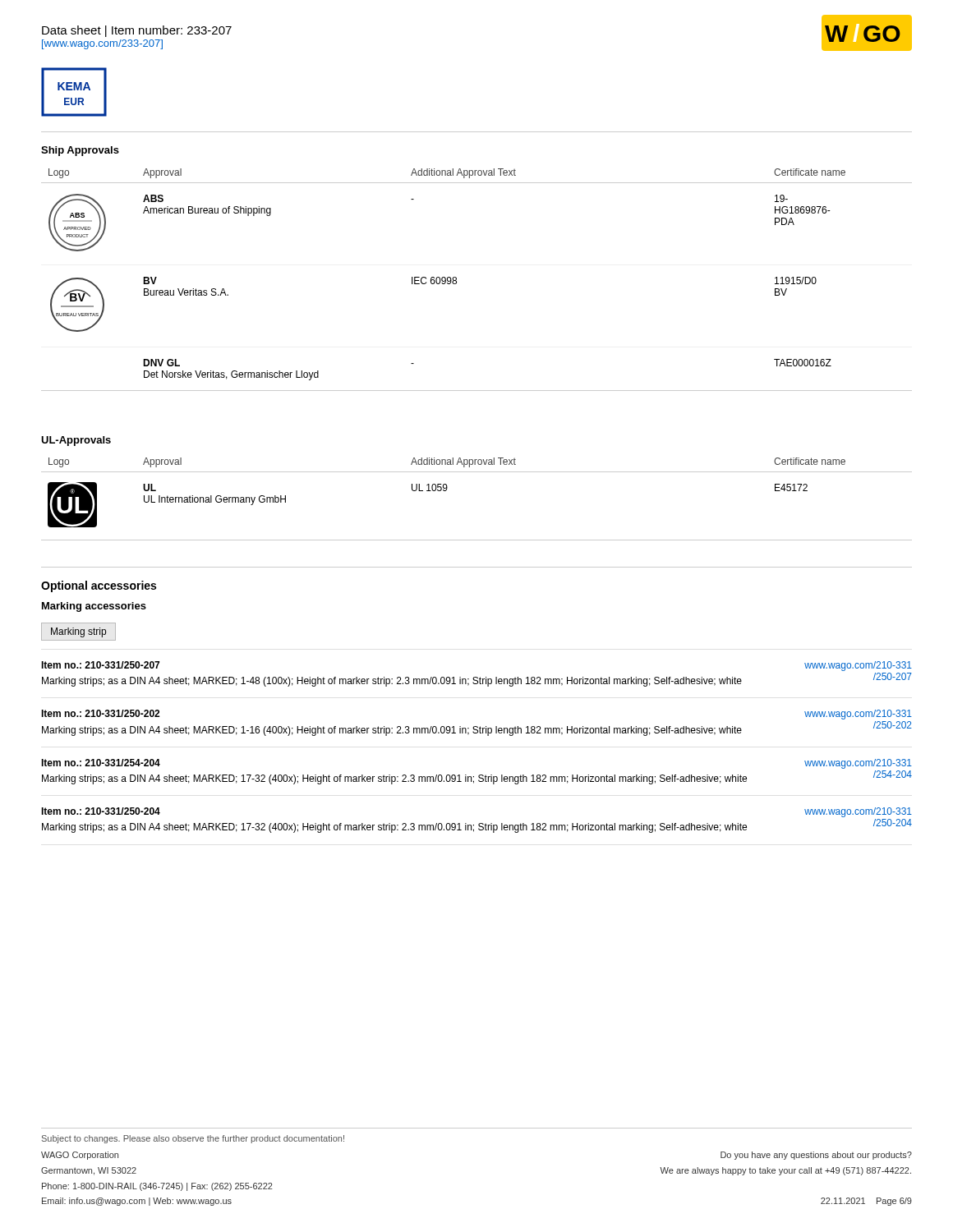953x1232 pixels.
Task: Locate the text starting "Subject to changes. Please also observe the further"
Action: pos(193,1138)
